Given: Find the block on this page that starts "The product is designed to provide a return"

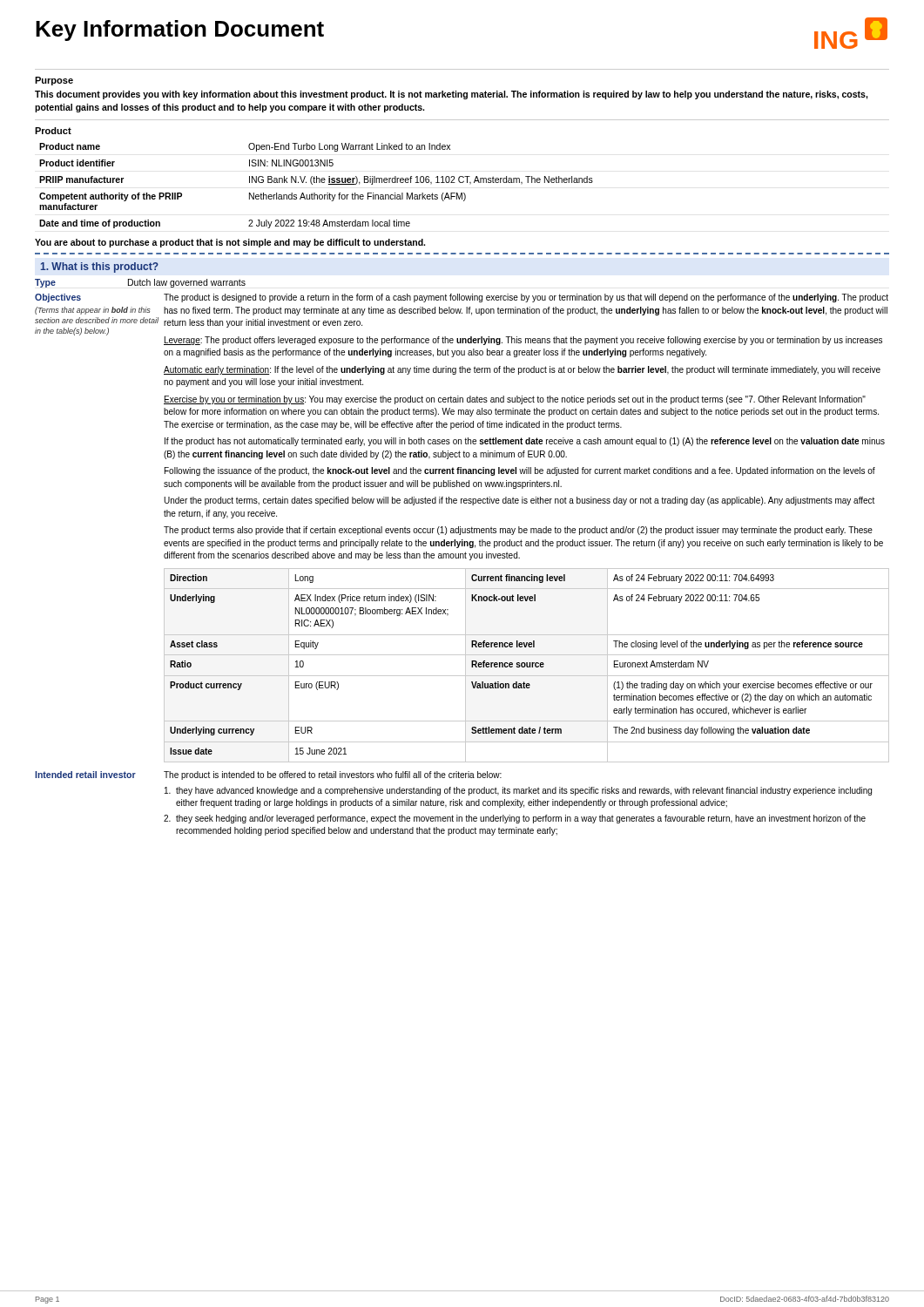Looking at the screenshot, I should click(x=526, y=528).
